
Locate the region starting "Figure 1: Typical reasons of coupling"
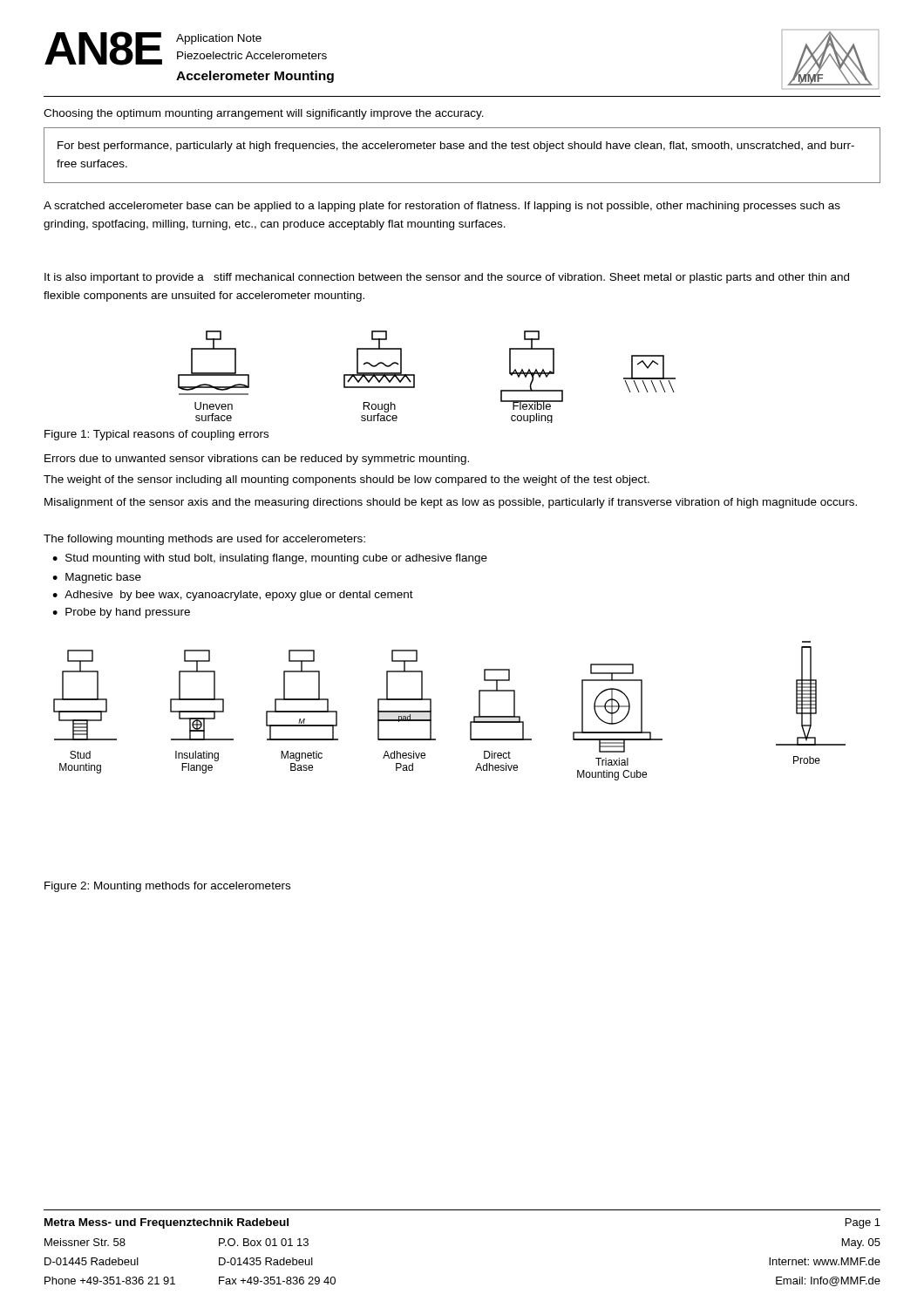point(156,434)
